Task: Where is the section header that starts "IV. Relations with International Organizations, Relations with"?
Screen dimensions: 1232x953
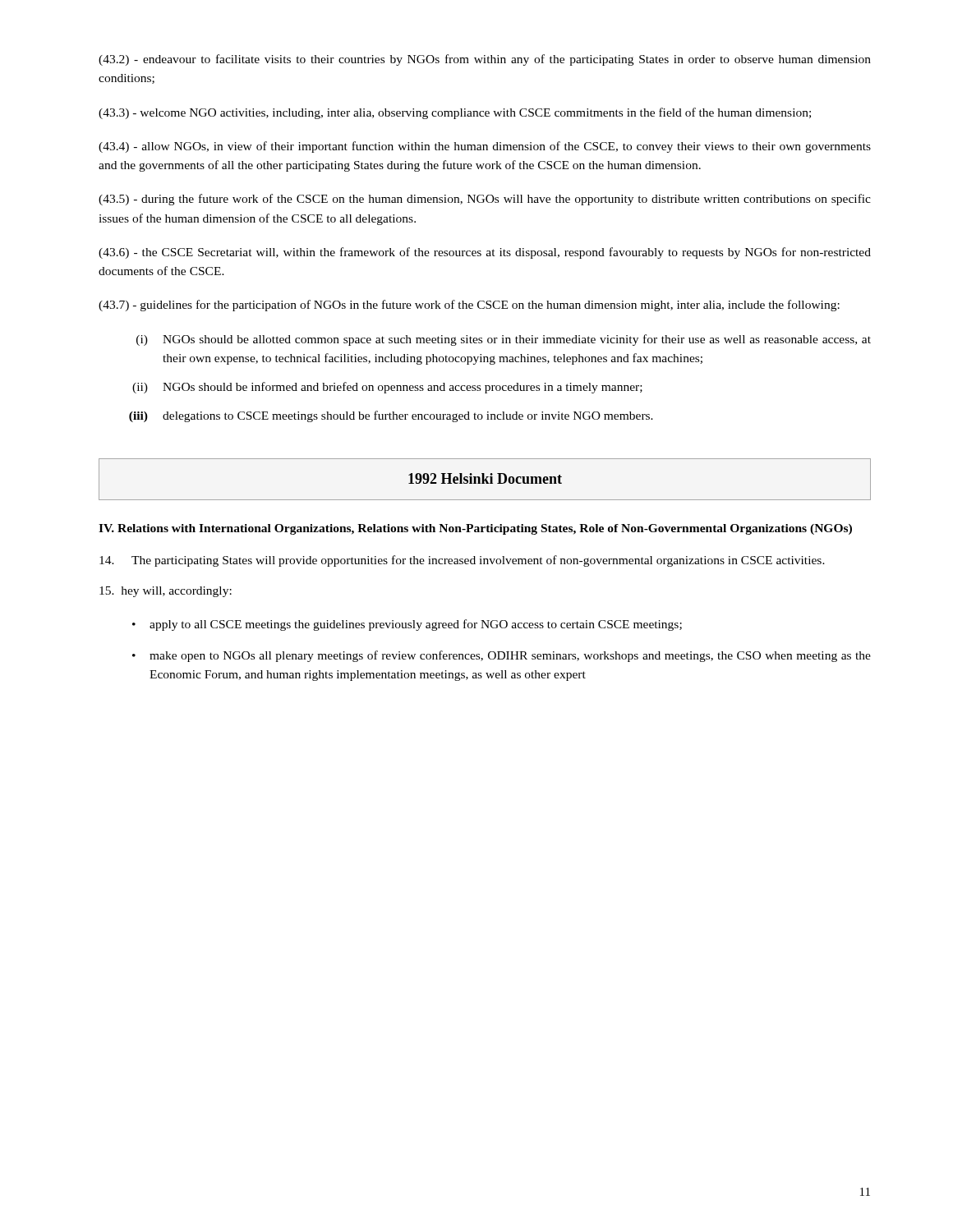Action: 475,527
